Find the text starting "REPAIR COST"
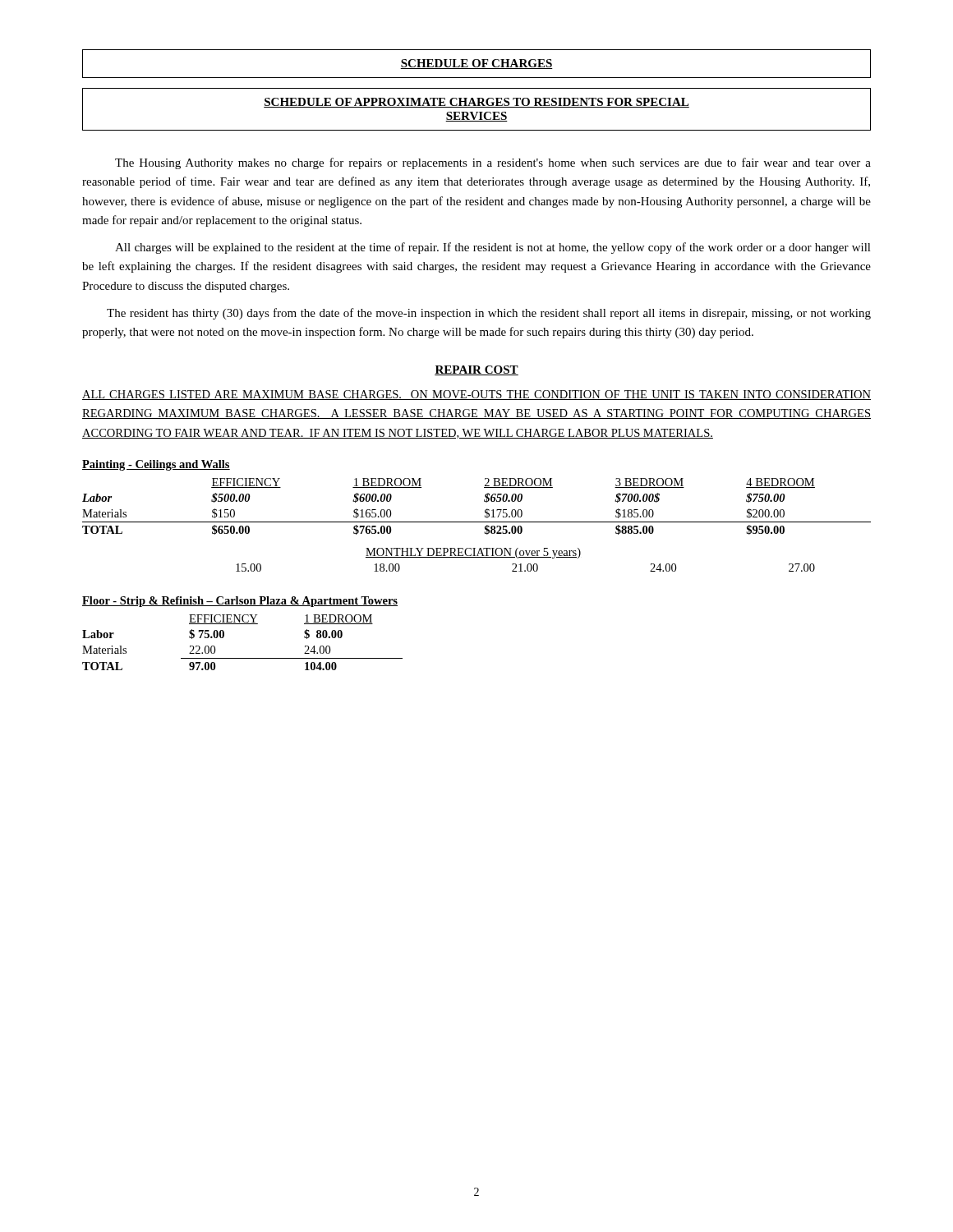This screenshot has width=953, height=1232. point(476,370)
